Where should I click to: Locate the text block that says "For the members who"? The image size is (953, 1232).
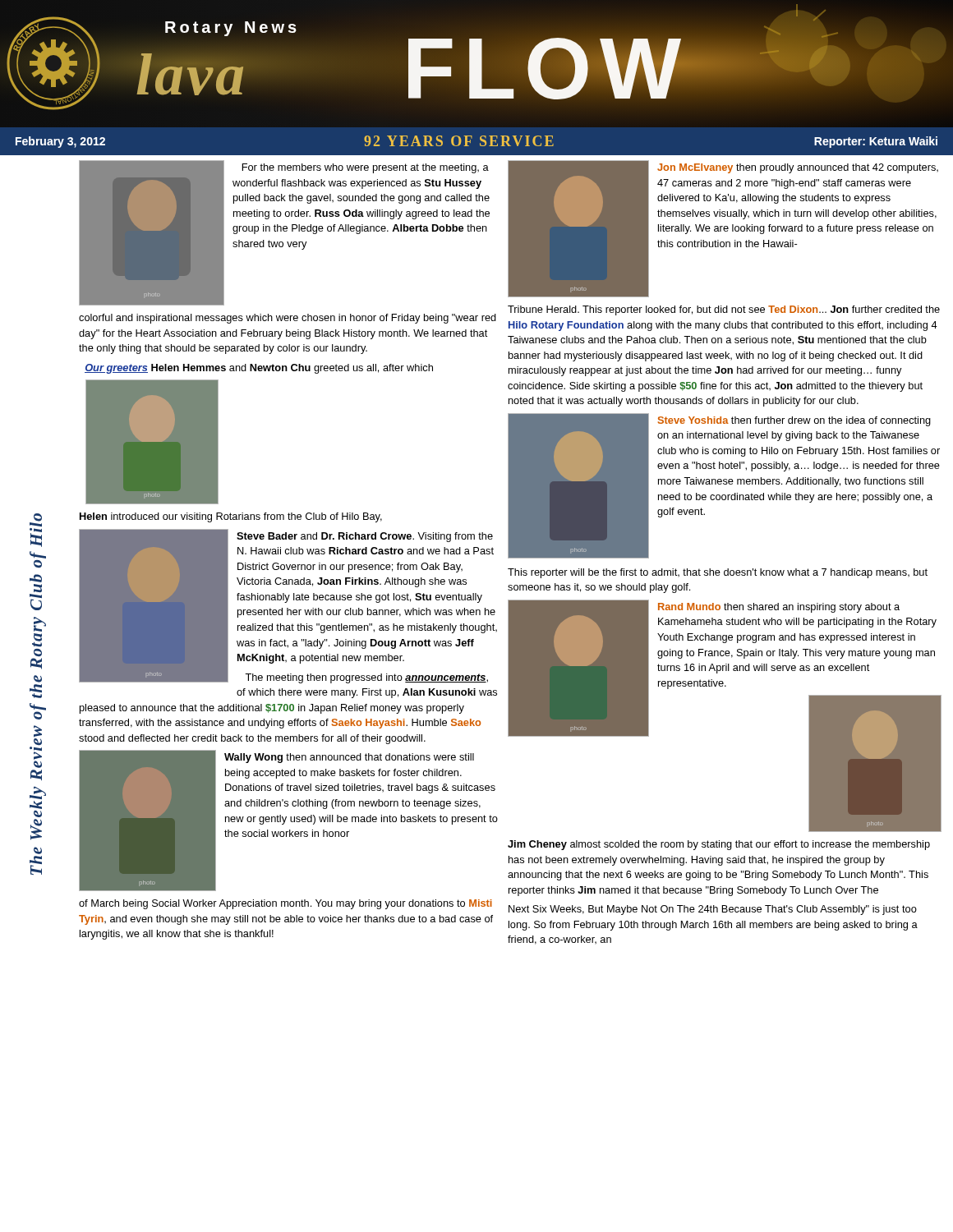click(x=288, y=206)
